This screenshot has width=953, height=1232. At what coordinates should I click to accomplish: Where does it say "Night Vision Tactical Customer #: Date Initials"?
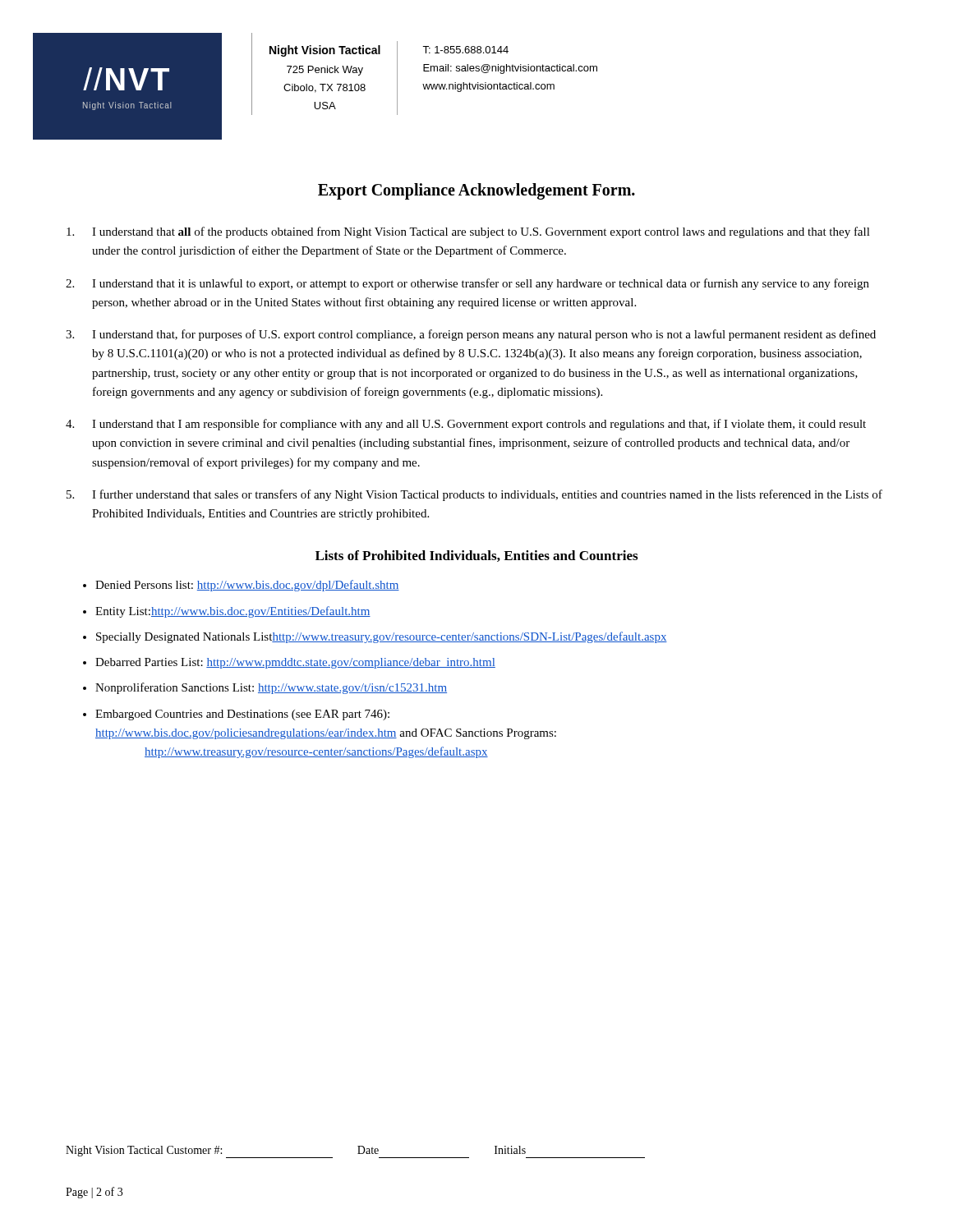[x=355, y=1151]
